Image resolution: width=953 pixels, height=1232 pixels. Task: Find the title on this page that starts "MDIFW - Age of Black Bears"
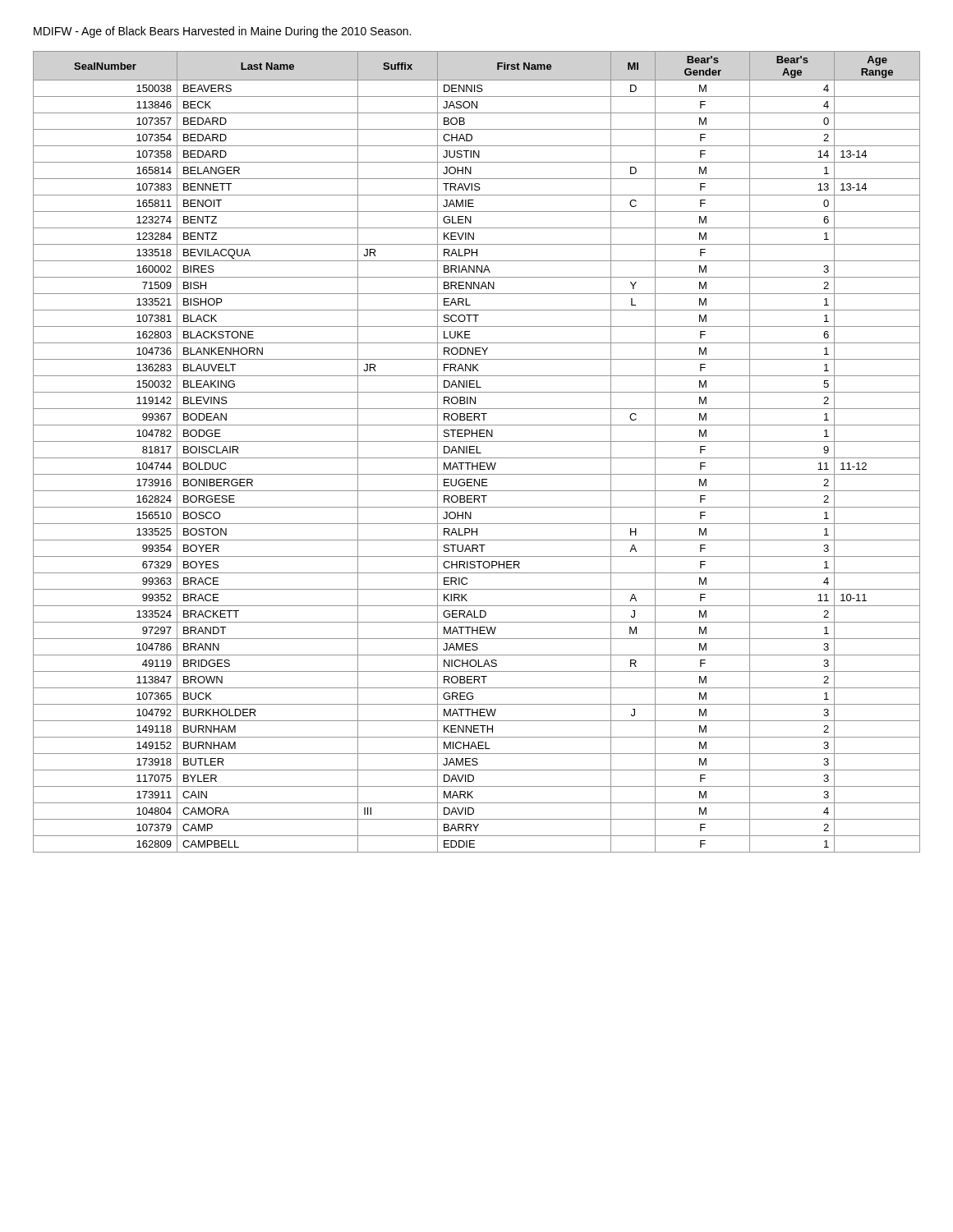pos(222,31)
